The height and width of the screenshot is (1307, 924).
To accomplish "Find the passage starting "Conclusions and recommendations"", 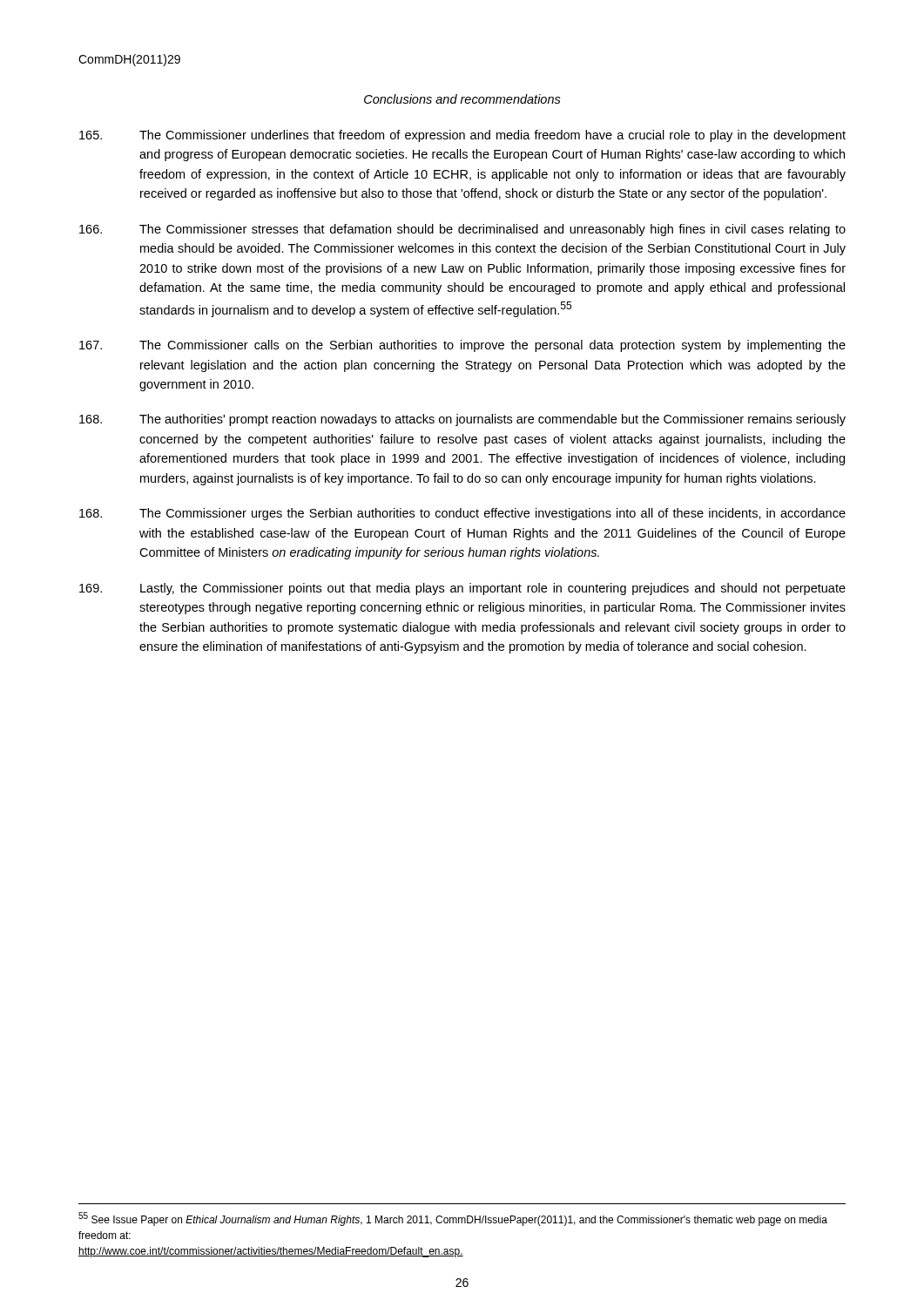I will [462, 99].
